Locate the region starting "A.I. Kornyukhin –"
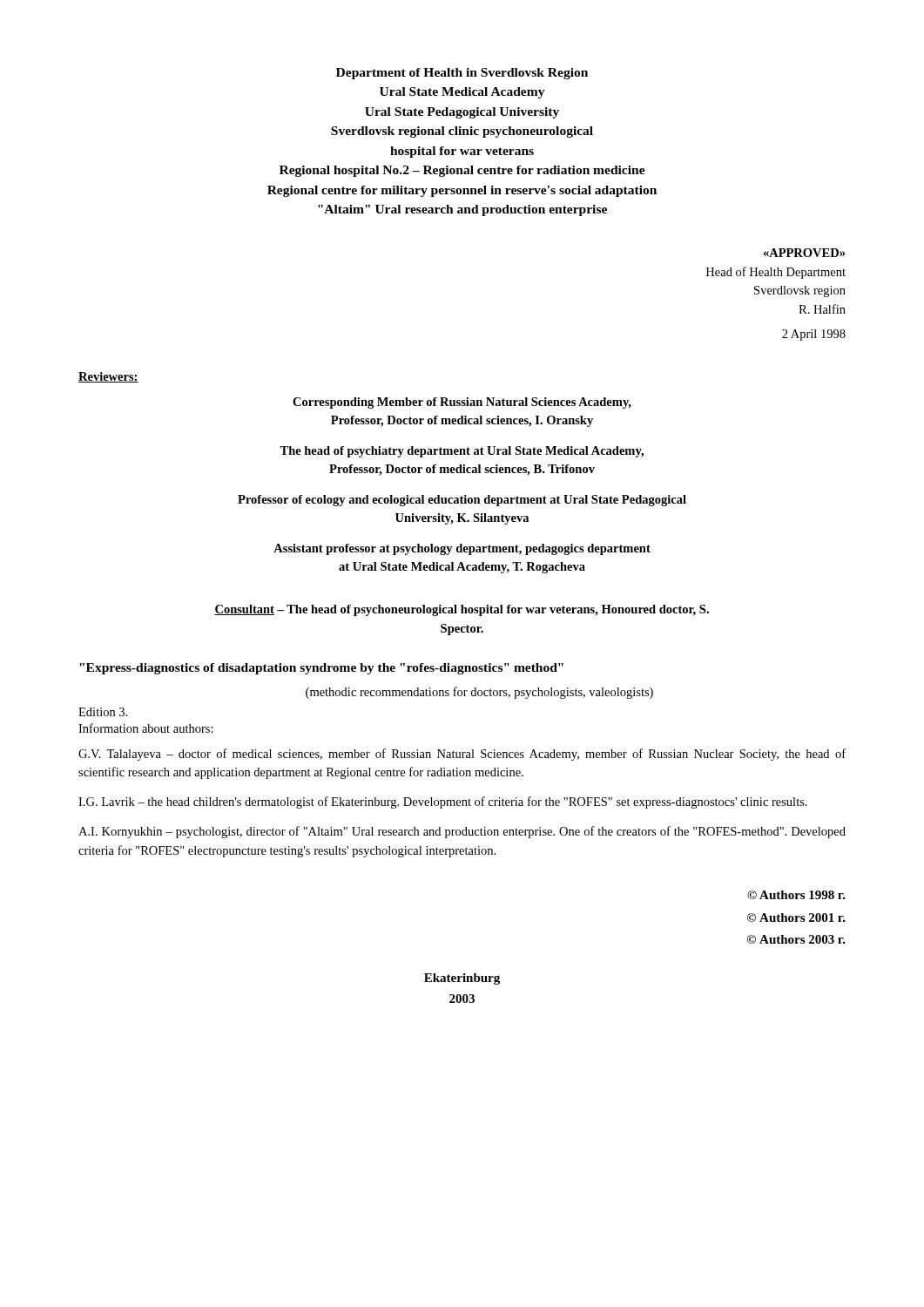The width and height of the screenshot is (924, 1307). click(x=462, y=841)
